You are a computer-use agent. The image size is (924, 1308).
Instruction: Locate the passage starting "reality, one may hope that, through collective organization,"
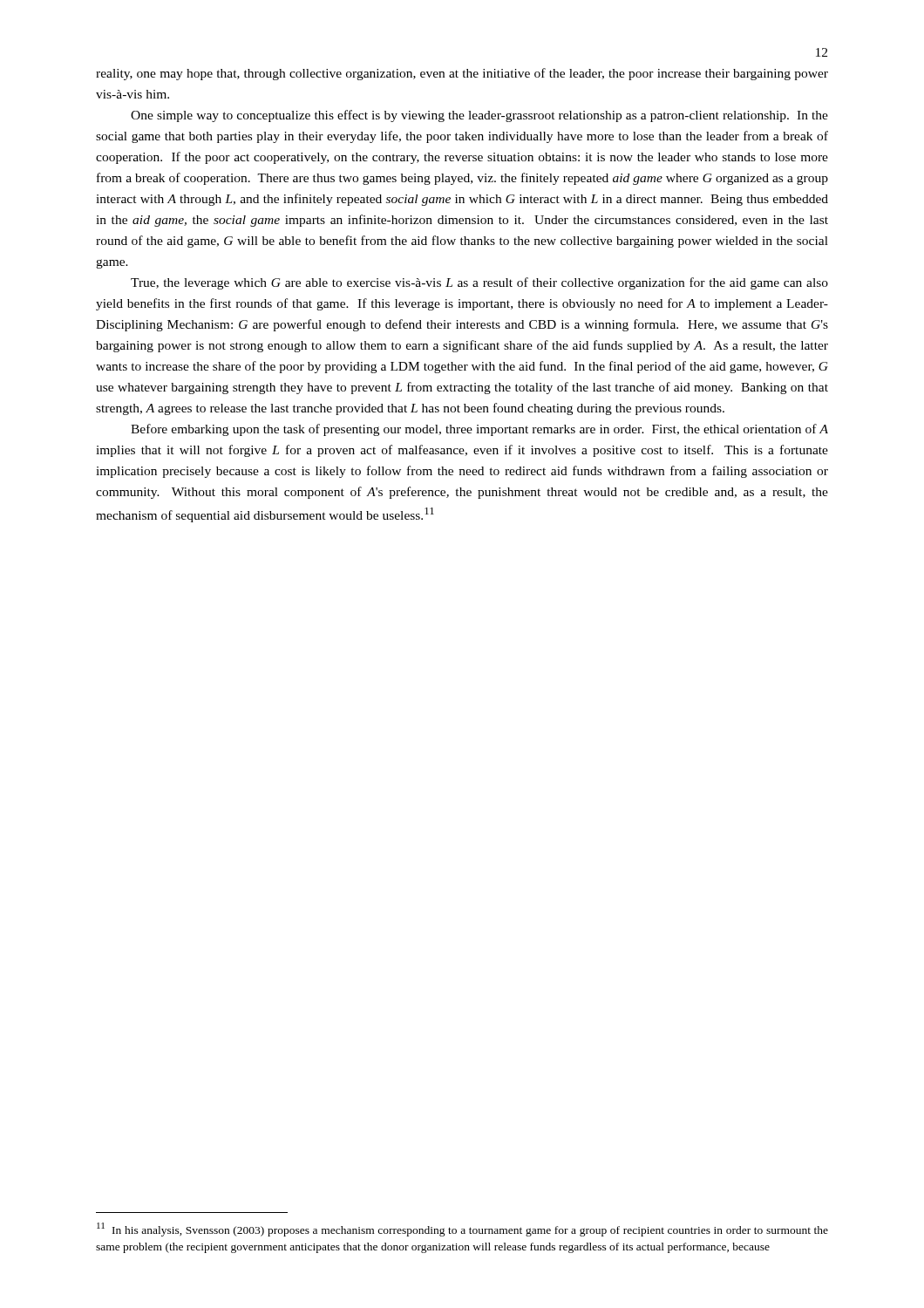tap(462, 83)
